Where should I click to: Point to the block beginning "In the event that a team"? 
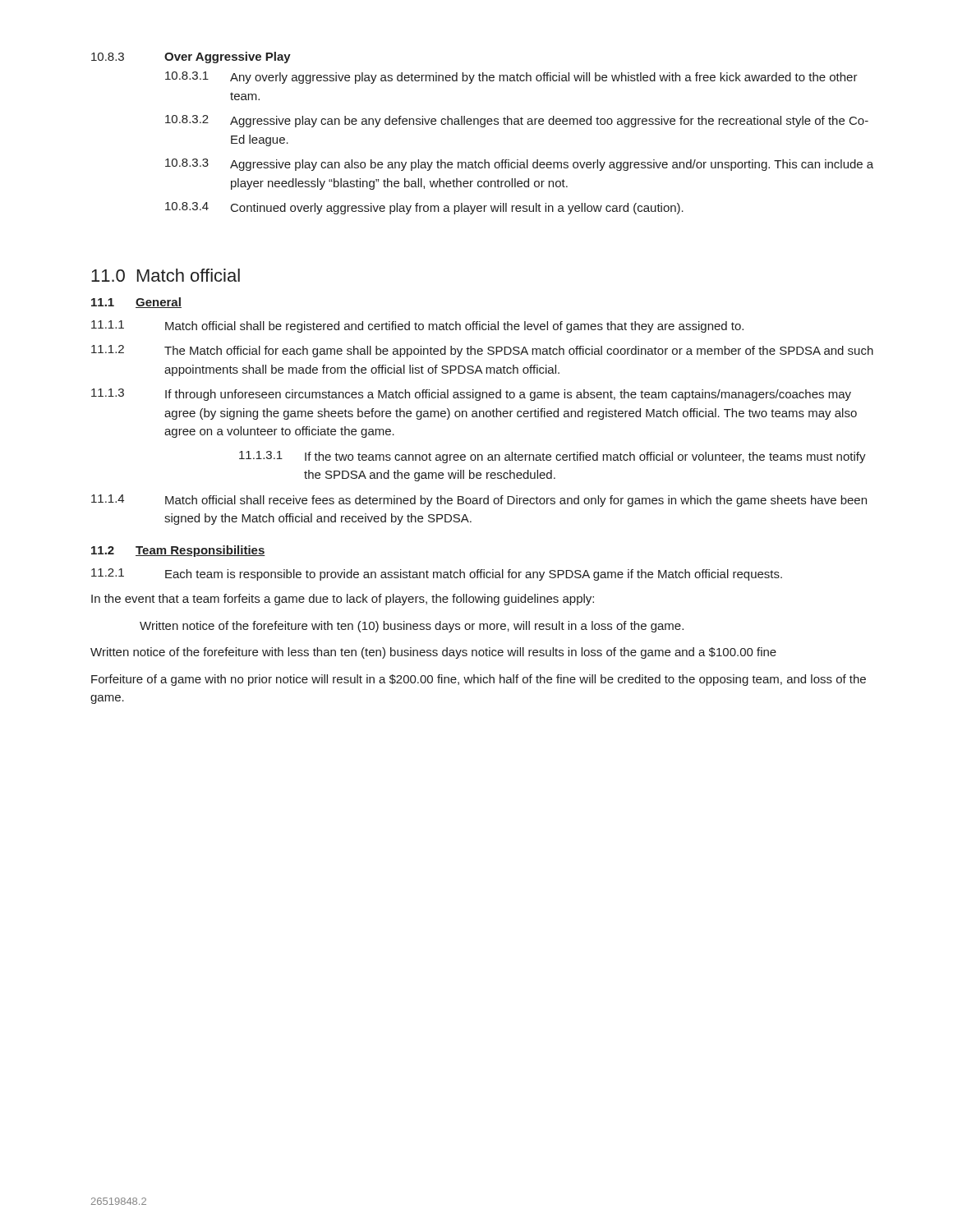(485, 599)
